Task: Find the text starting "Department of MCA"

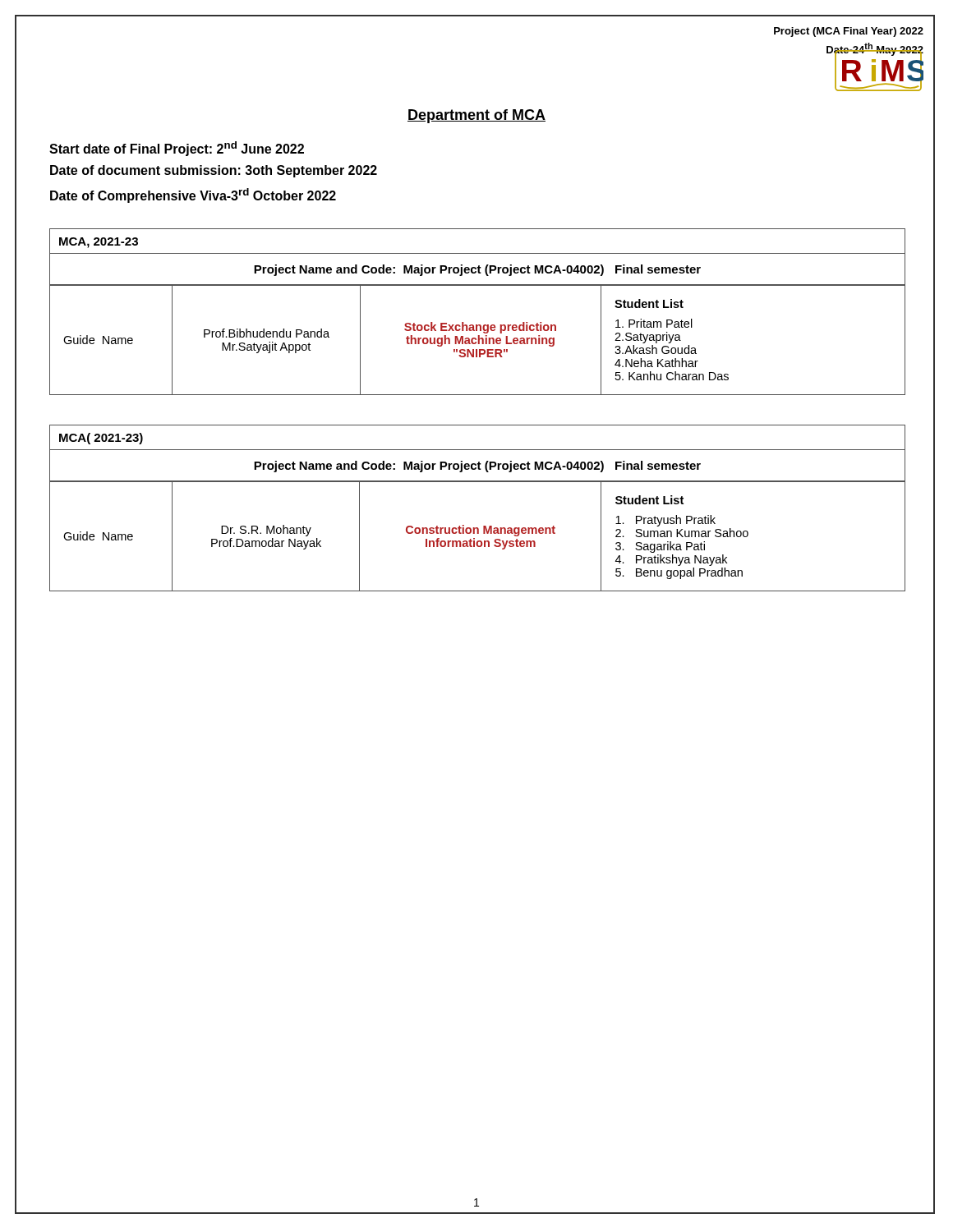Action: tap(476, 115)
